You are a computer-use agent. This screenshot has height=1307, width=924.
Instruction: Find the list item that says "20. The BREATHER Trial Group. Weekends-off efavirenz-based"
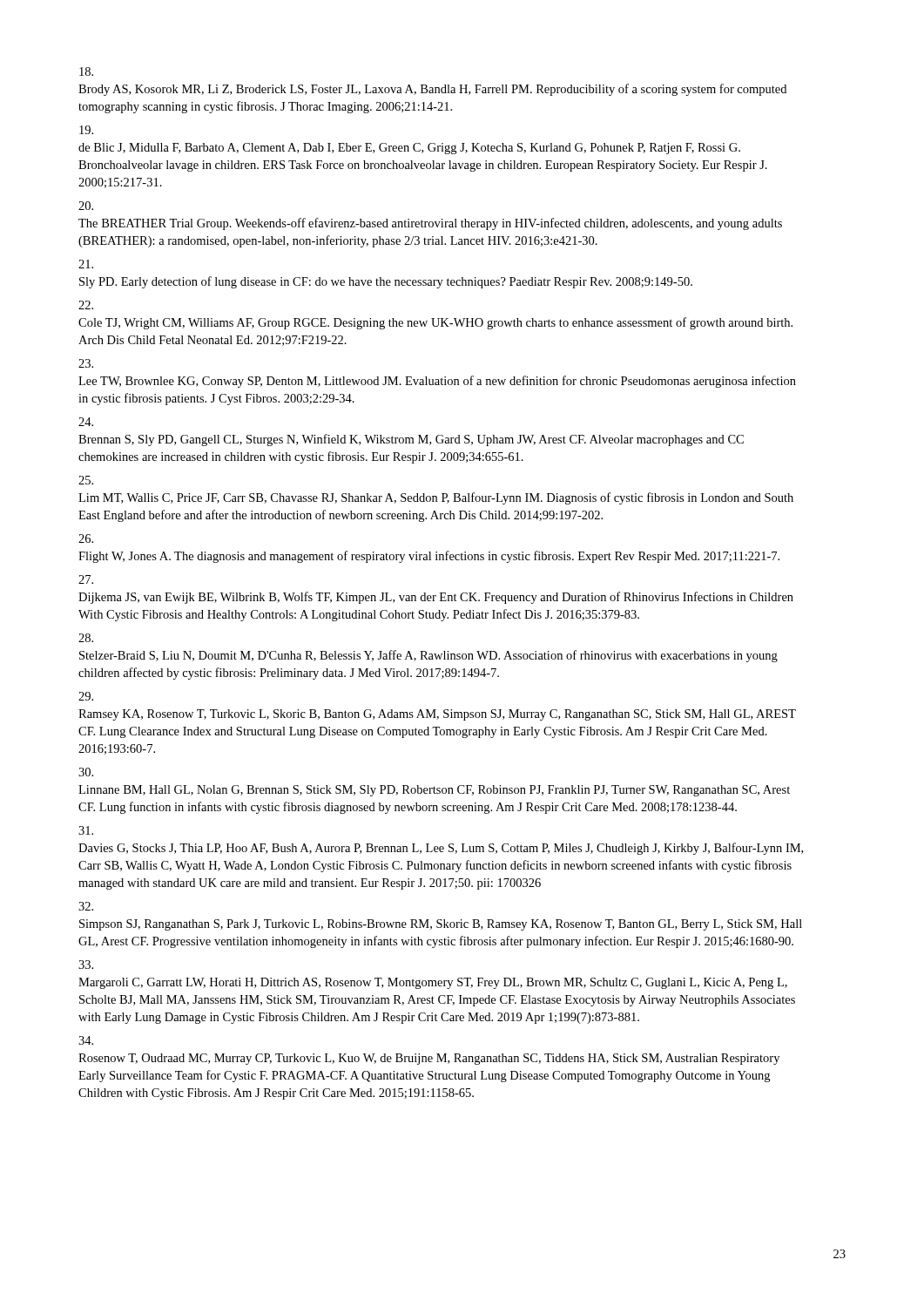coord(442,223)
